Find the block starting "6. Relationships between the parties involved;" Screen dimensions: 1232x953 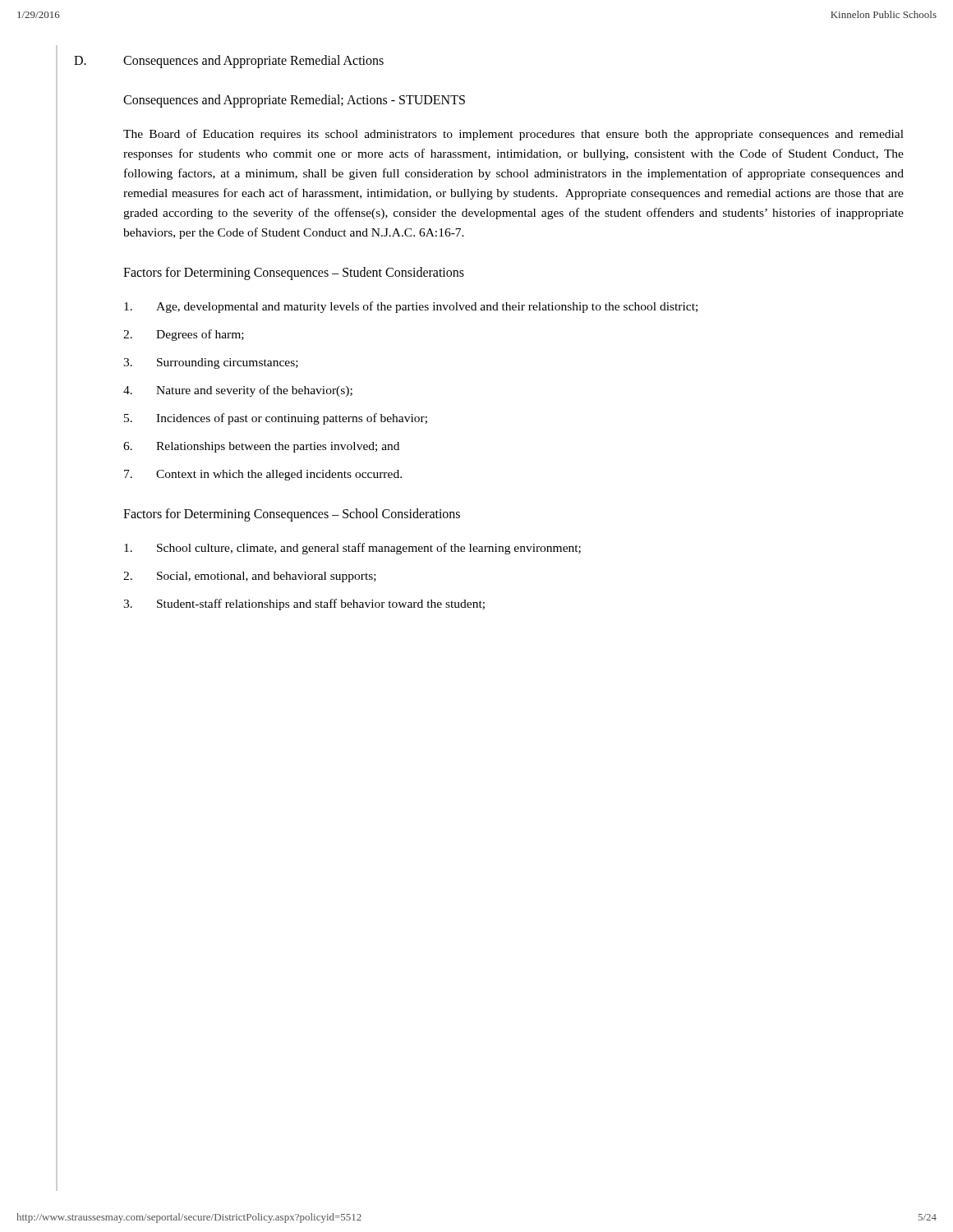pos(261,447)
